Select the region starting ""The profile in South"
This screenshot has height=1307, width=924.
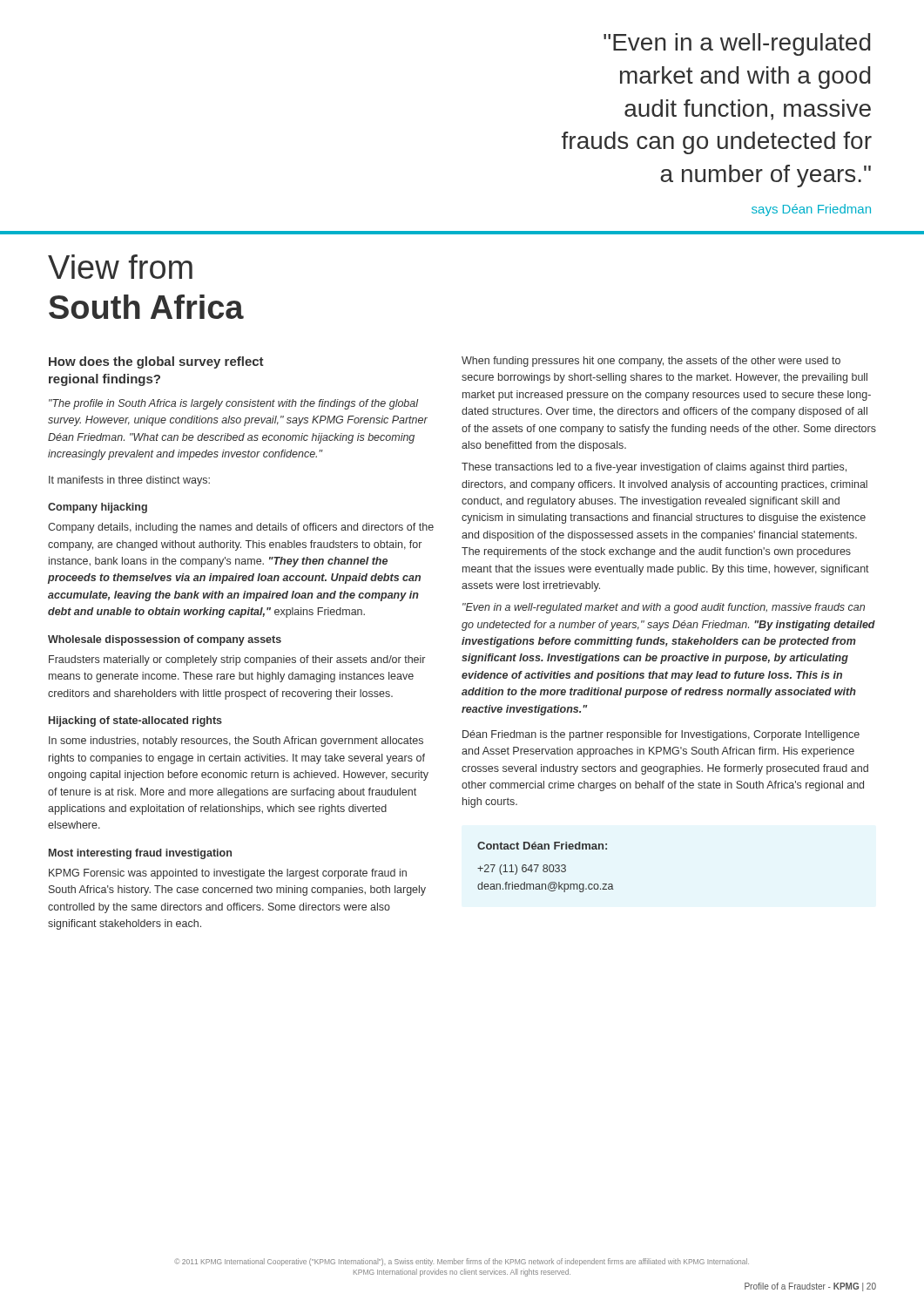point(238,429)
